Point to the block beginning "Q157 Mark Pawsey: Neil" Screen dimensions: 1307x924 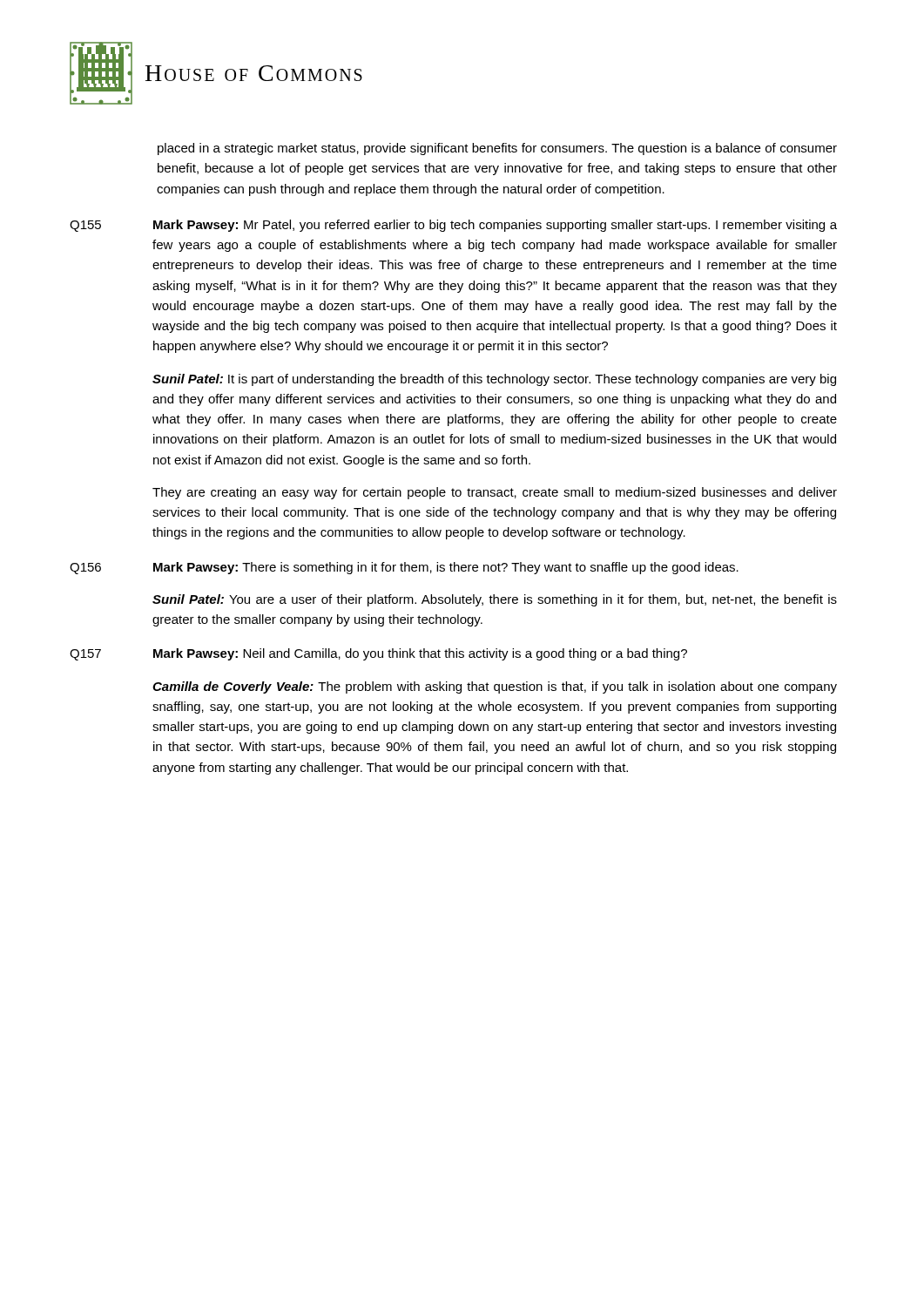(453, 710)
